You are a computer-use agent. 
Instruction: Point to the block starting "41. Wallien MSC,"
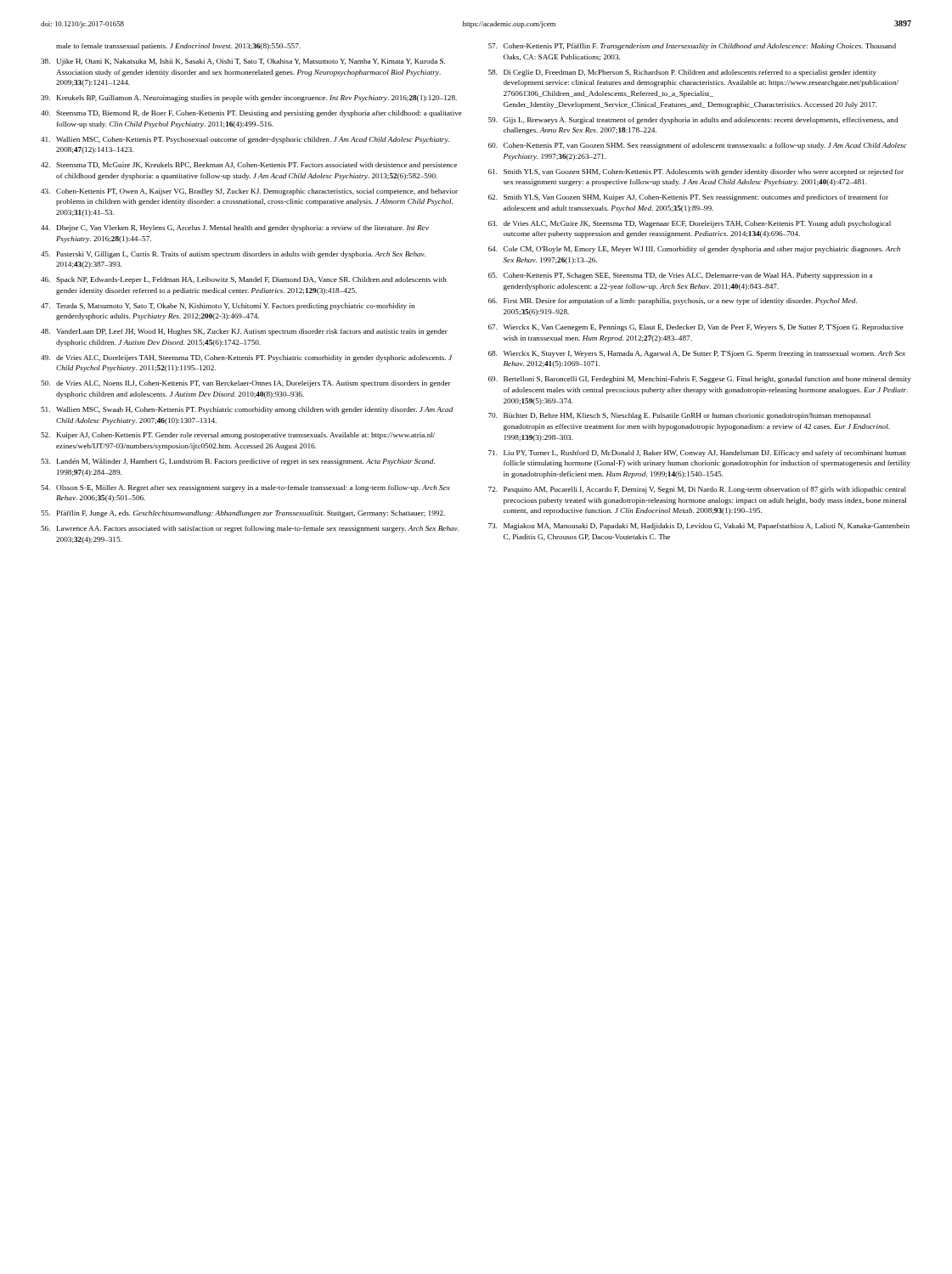252,145
